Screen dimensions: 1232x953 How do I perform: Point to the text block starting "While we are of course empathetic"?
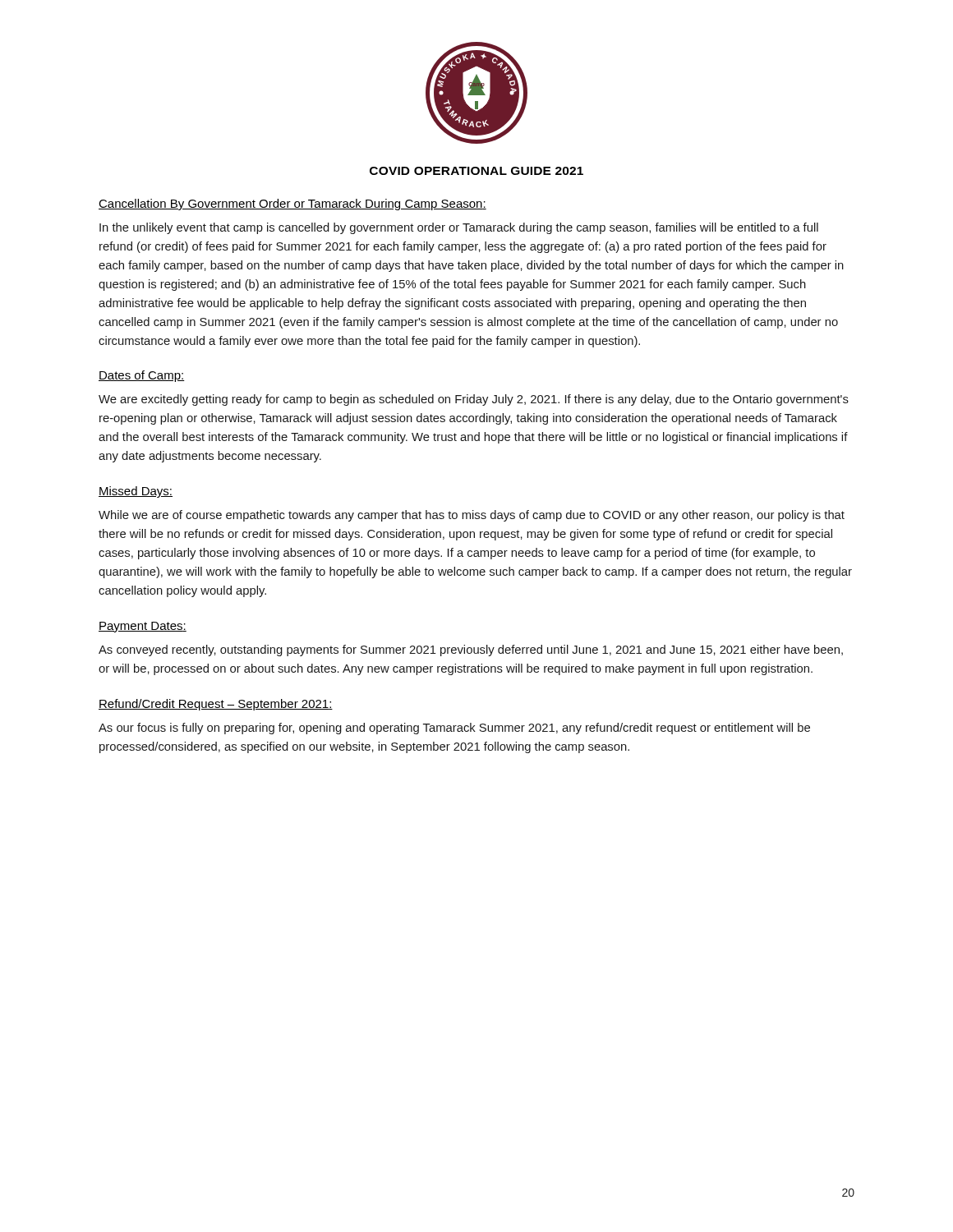click(475, 553)
